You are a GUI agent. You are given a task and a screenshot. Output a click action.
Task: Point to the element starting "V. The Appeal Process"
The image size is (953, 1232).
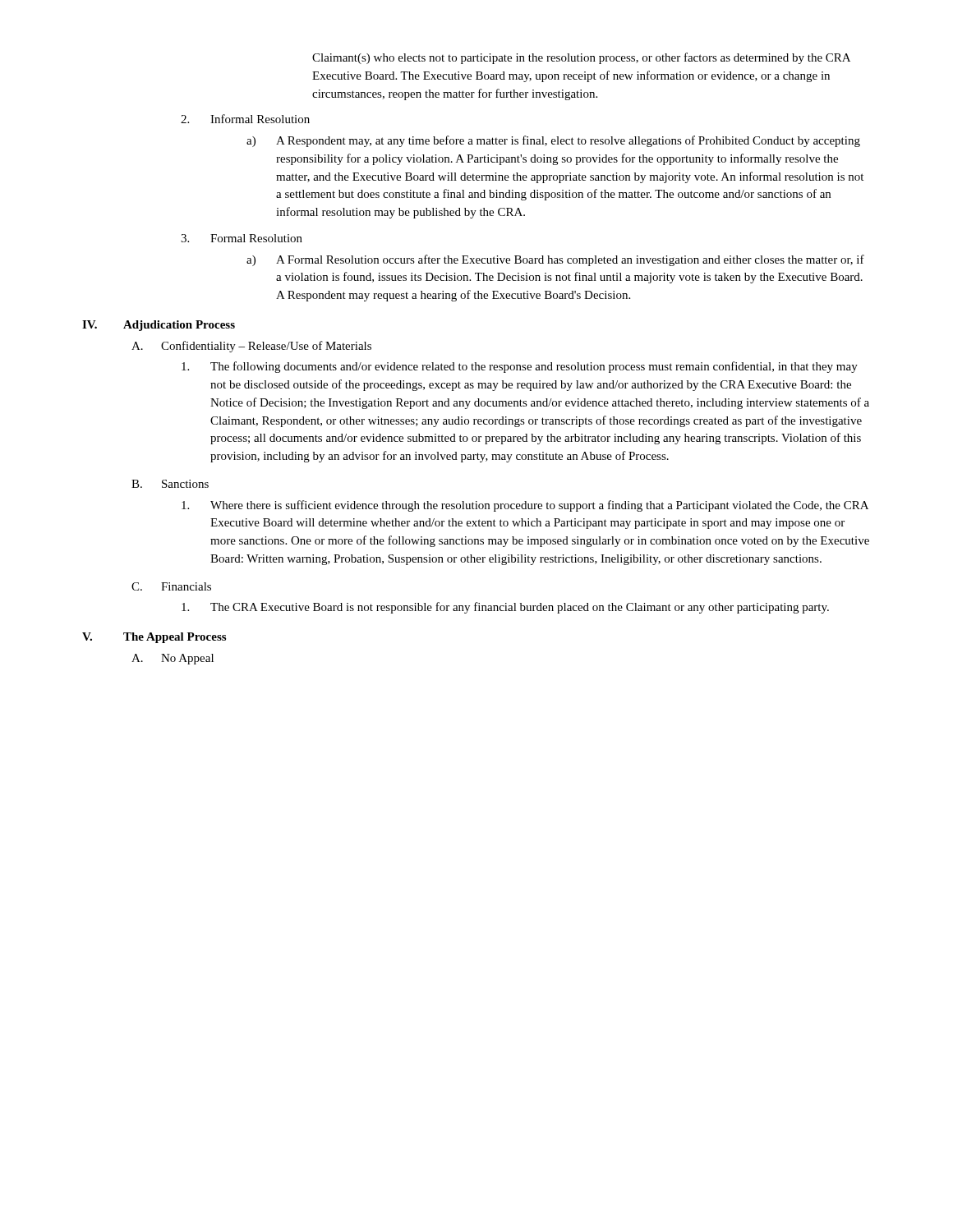[x=154, y=637]
